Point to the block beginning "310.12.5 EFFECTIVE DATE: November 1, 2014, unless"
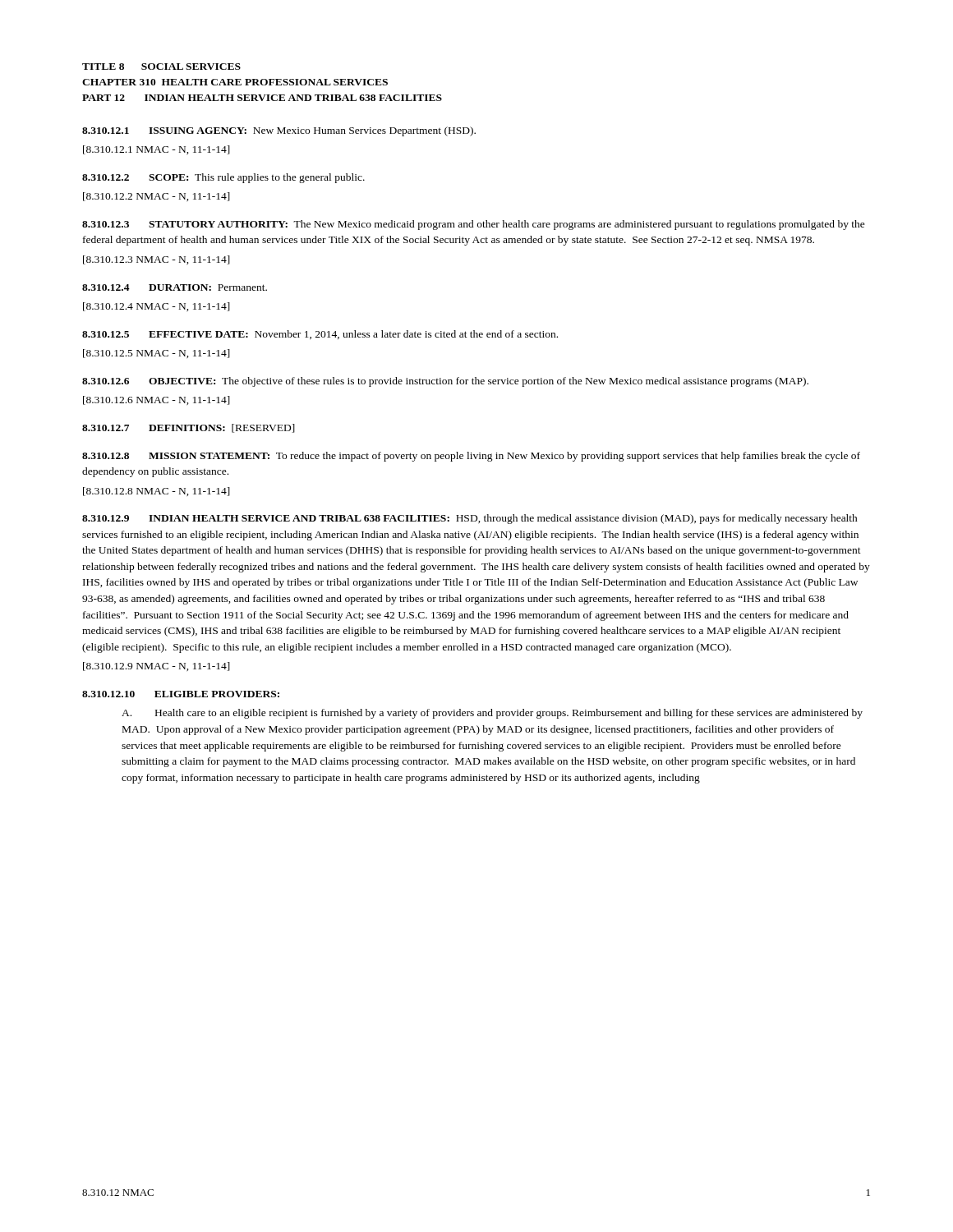This screenshot has width=953, height=1232. tap(476, 344)
